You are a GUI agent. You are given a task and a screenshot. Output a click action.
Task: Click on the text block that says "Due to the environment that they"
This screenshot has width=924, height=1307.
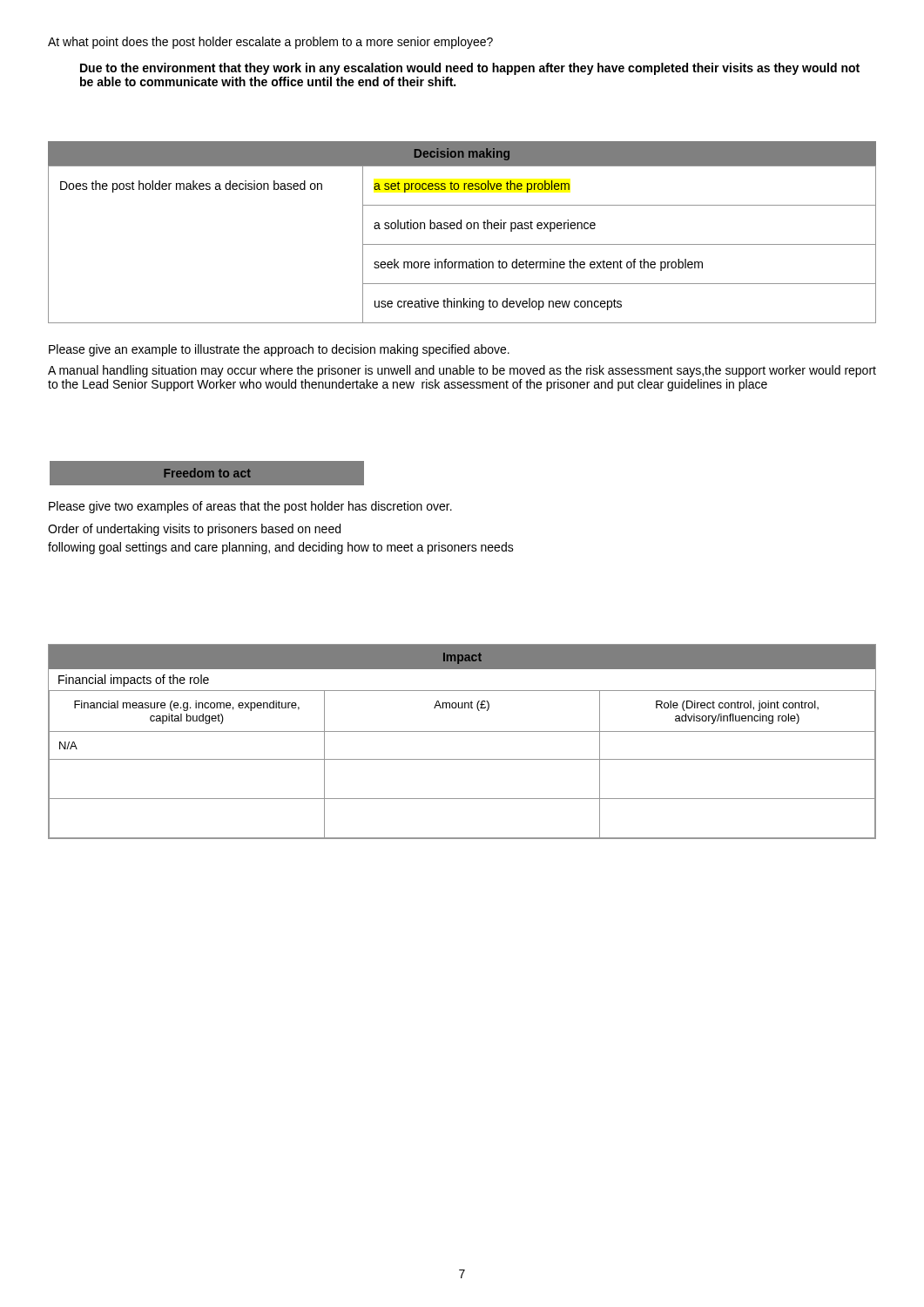[469, 75]
